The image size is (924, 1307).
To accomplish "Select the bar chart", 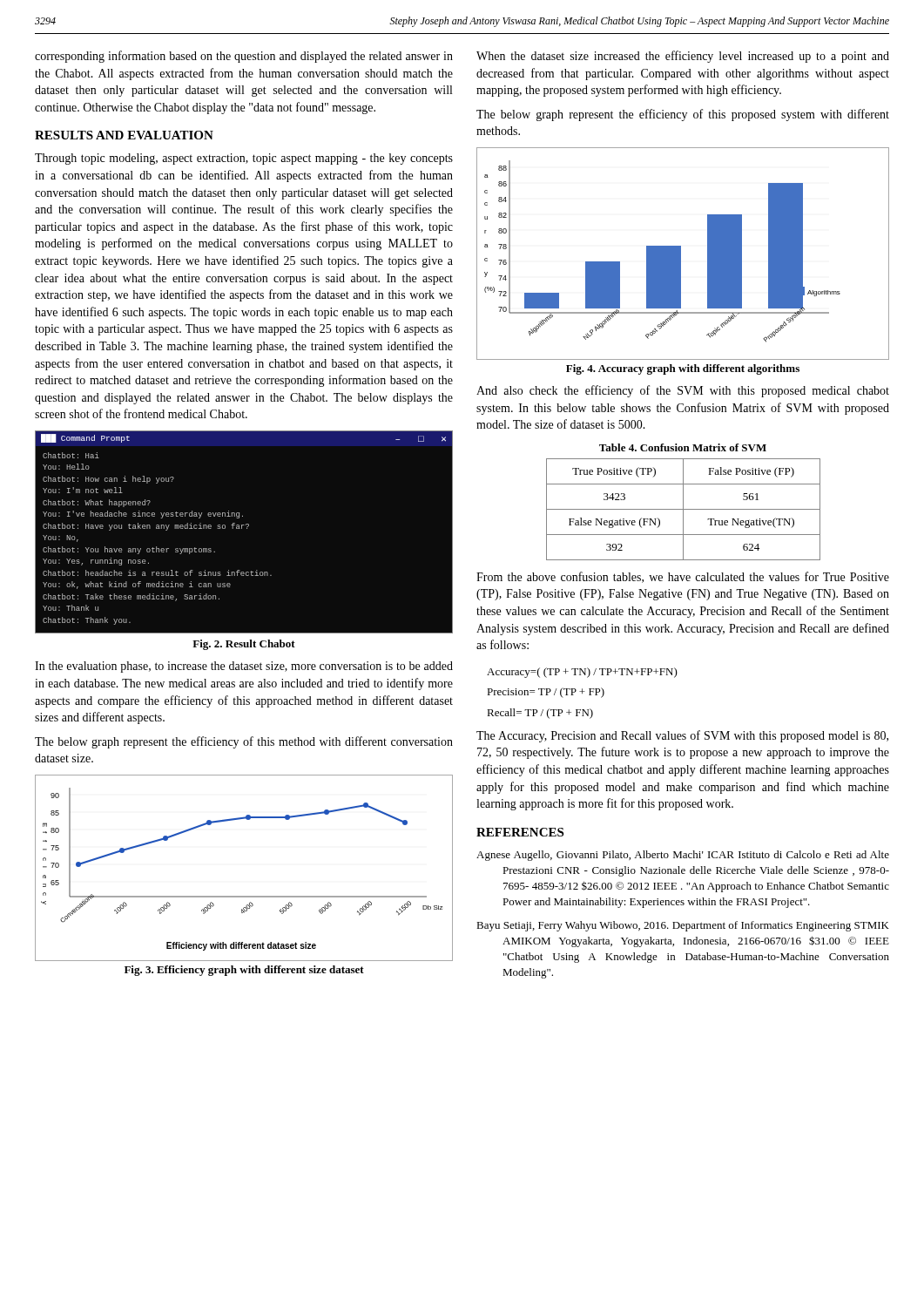I will pos(683,253).
